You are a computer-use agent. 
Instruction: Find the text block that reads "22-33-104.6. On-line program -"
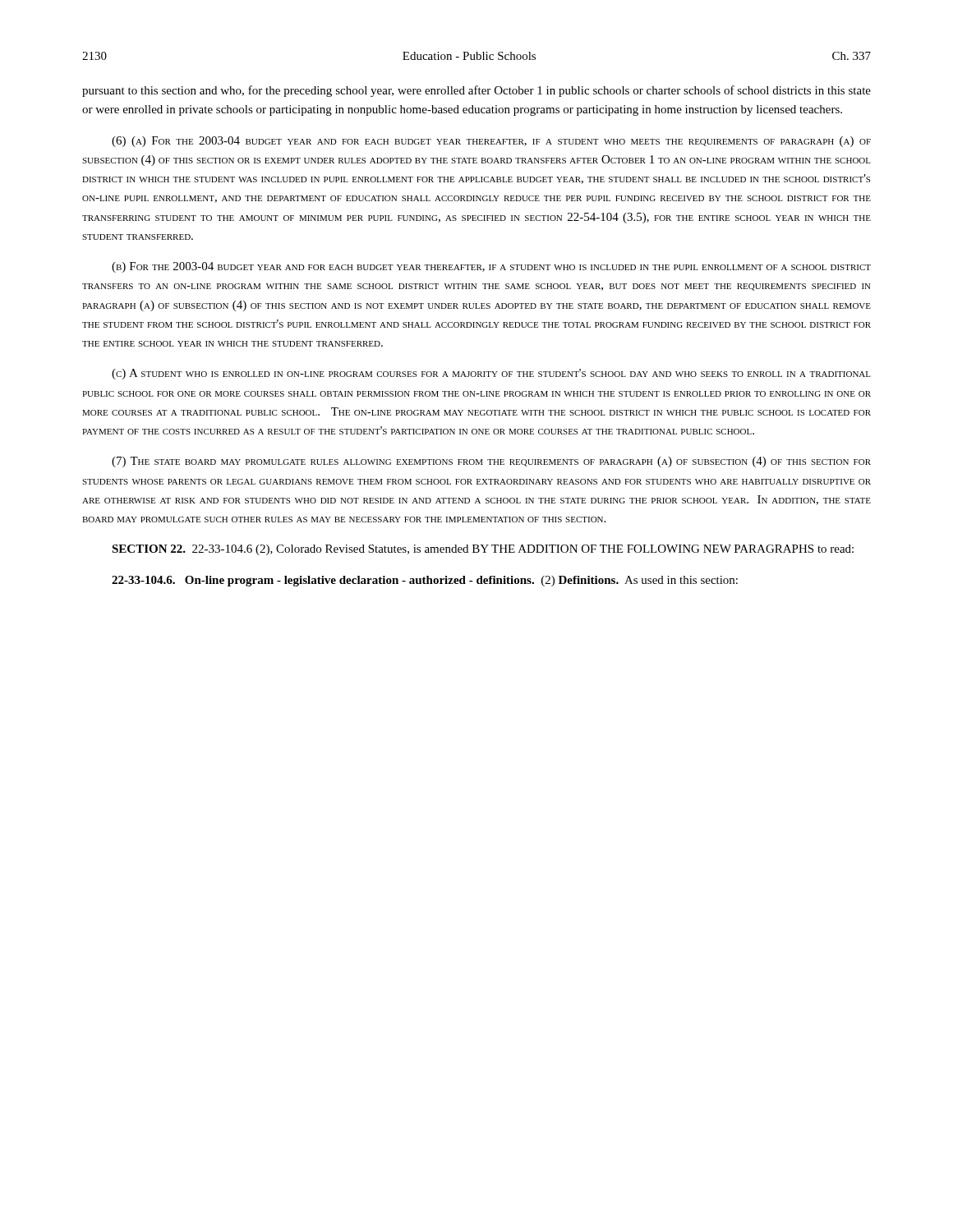[425, 579]
